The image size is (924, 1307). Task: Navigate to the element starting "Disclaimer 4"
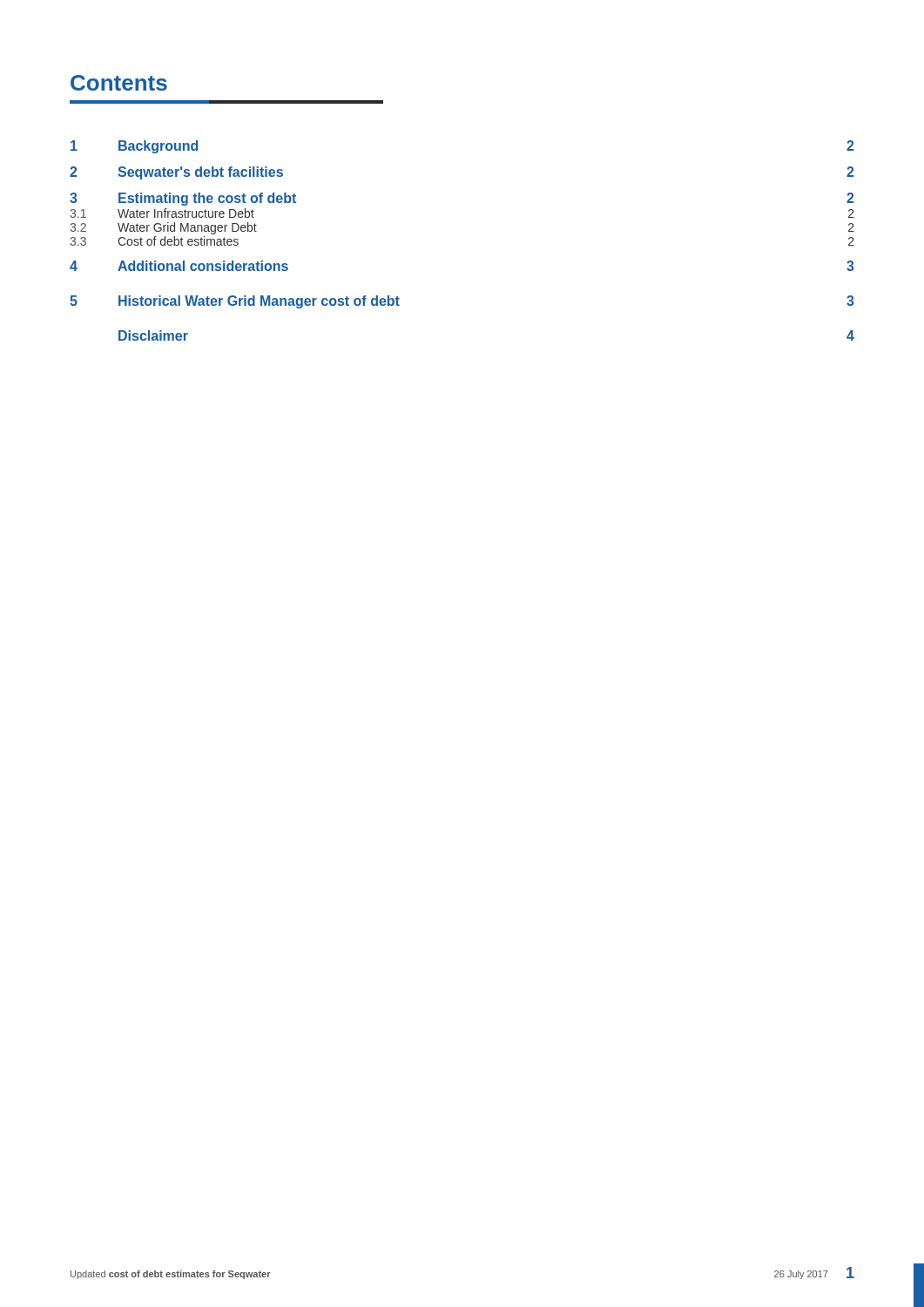pos(155,334)
